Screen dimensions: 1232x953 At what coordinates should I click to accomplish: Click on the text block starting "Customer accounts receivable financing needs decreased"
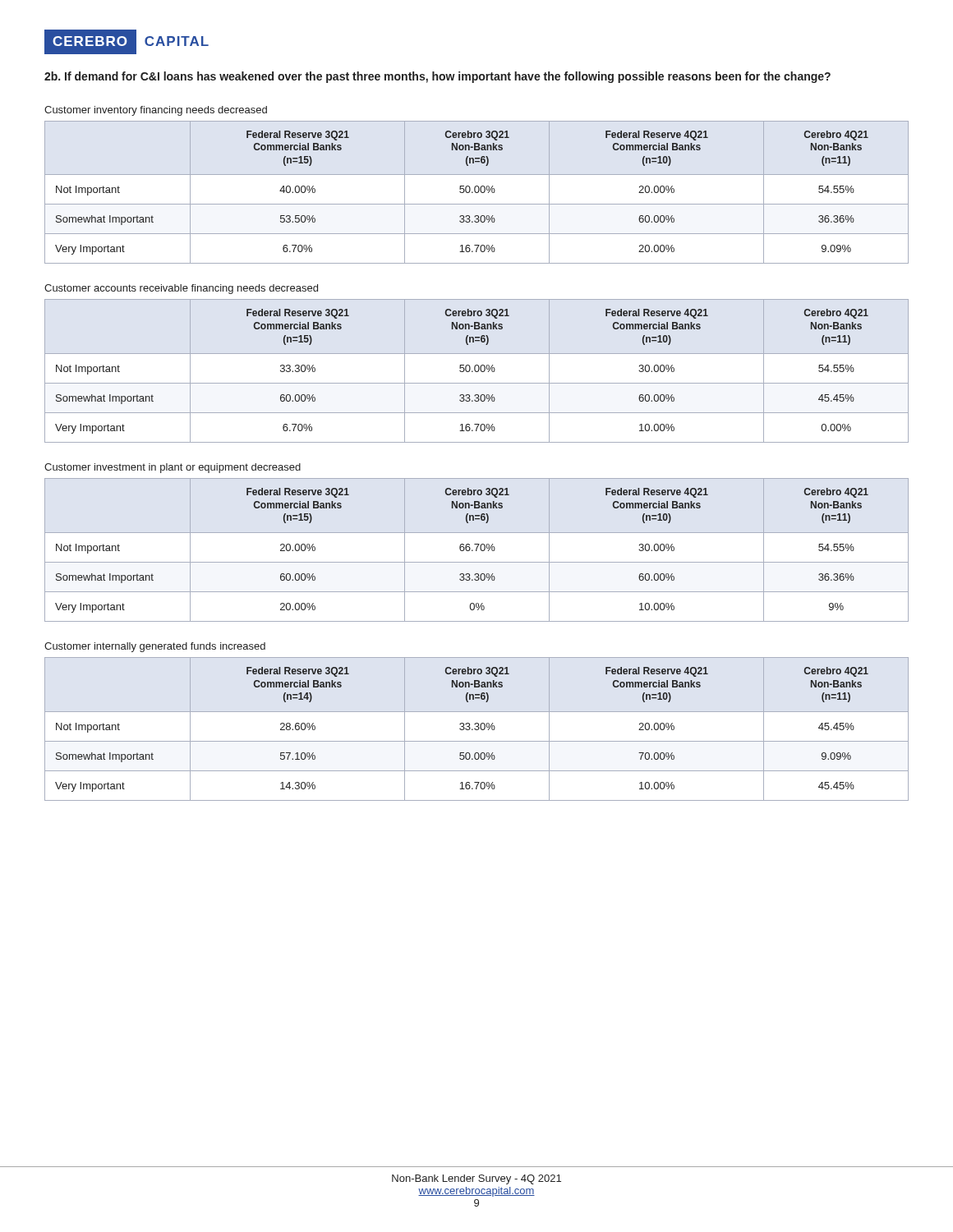[182, 288]
